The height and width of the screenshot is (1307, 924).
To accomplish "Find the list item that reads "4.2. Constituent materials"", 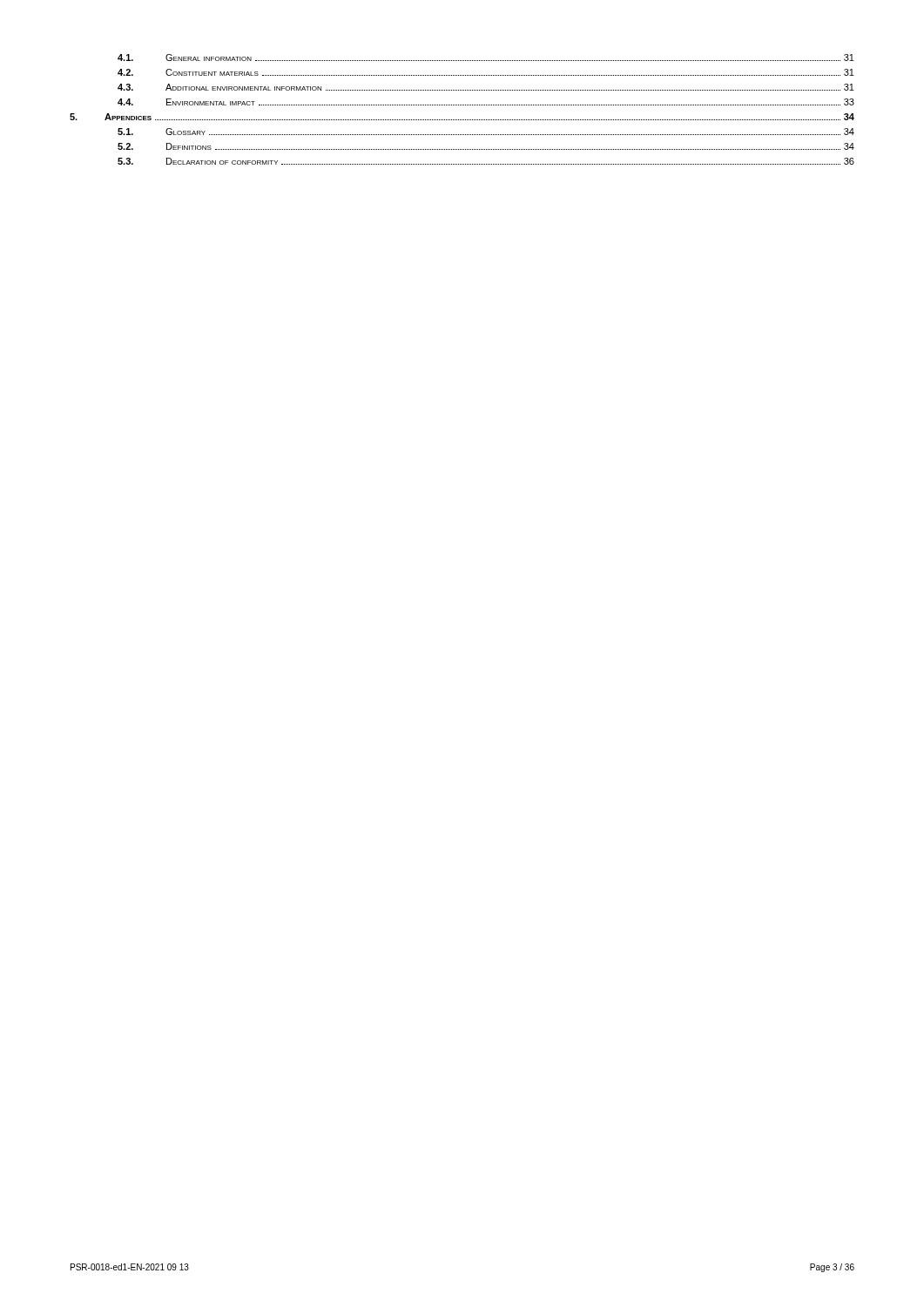I will click(486, 72).
